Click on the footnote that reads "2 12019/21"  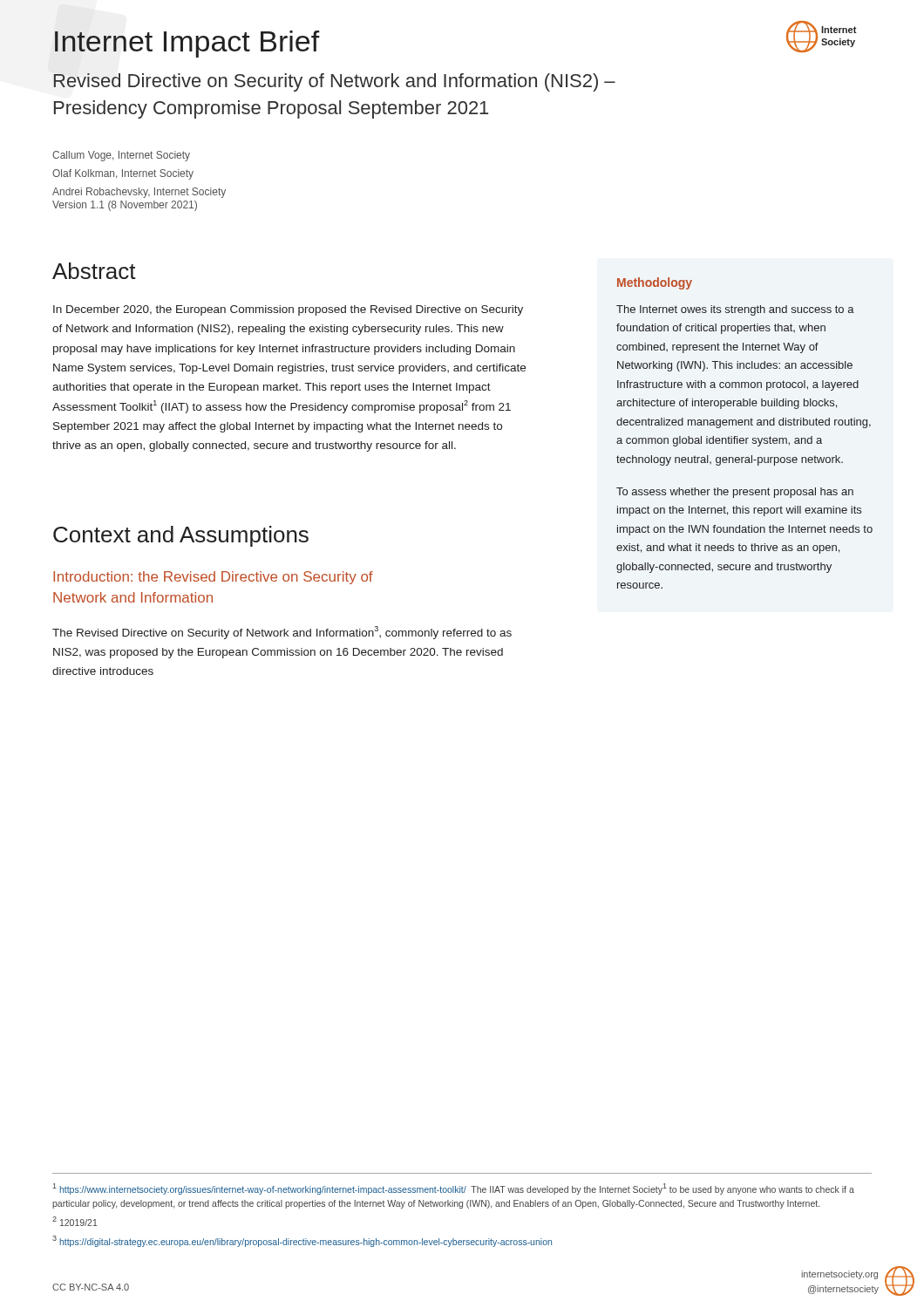(75, 1221)
